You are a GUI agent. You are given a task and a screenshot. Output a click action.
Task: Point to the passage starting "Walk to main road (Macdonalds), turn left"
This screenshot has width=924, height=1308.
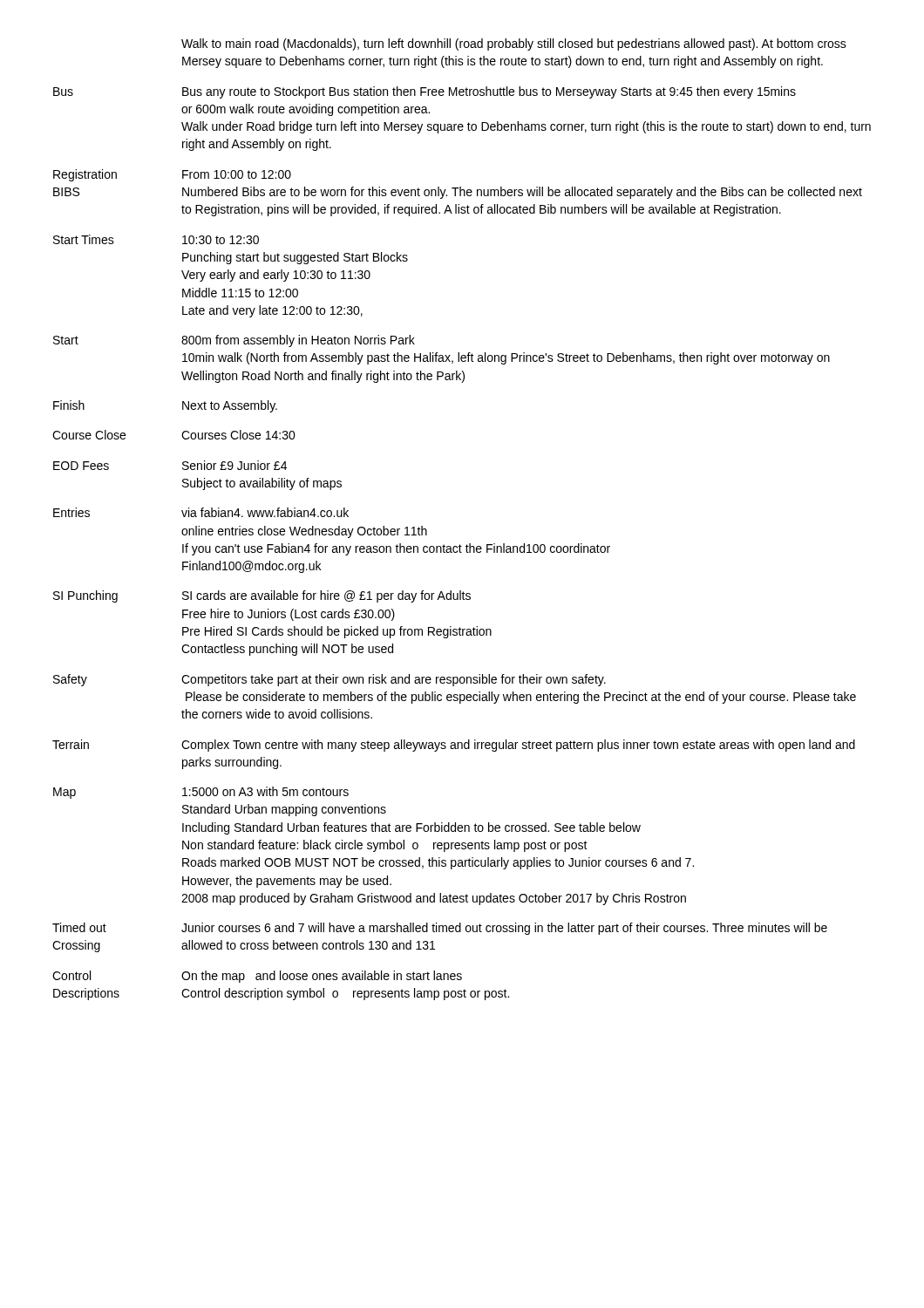coord(462,53)
